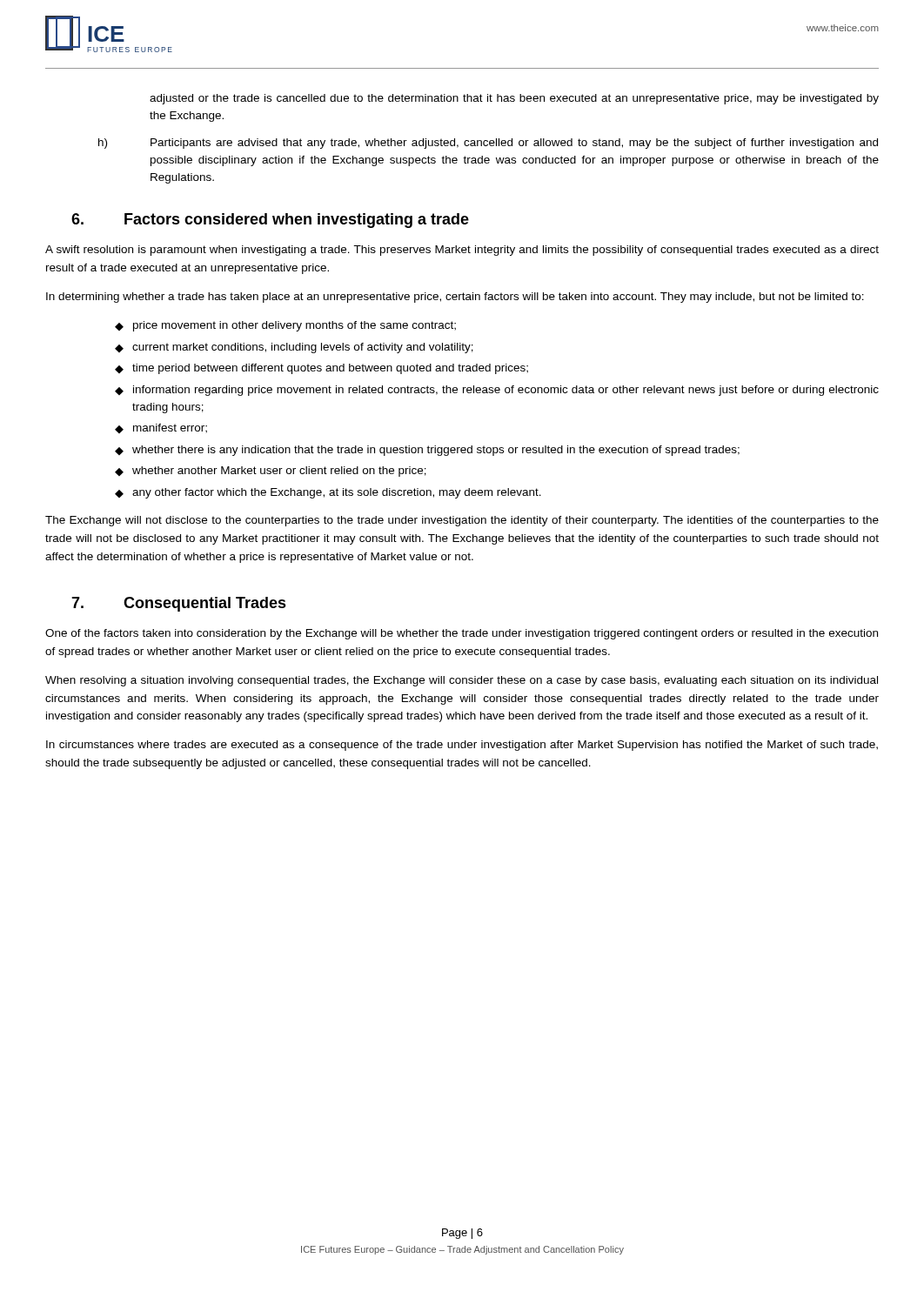This screenshot has height=1305, width=924.
Task: Locate the region starting "In determining whether a trade has taken"
Action: click(455, 296)
